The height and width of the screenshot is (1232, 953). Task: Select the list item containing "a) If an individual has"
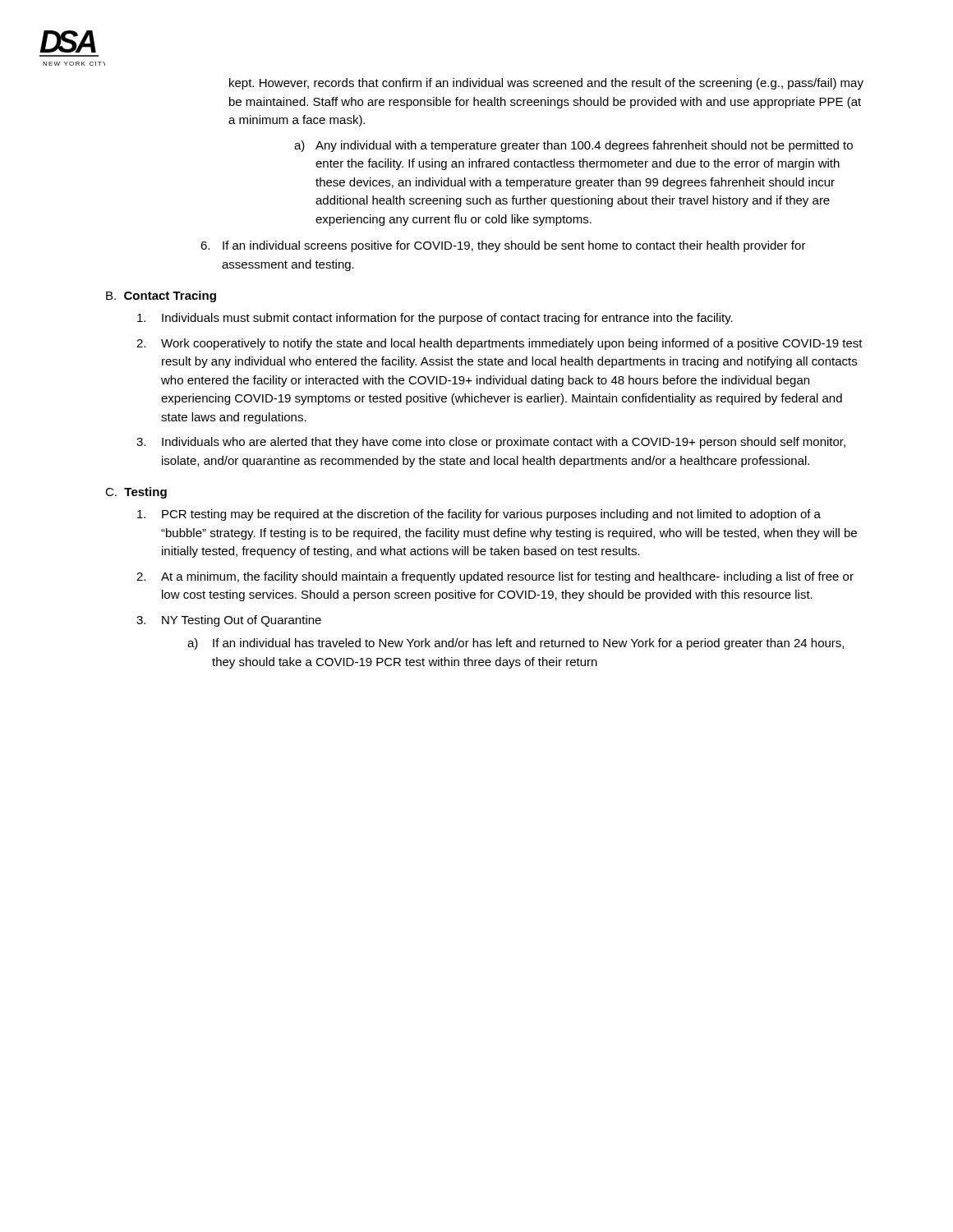pyautogui.click(x=526, y=653)
